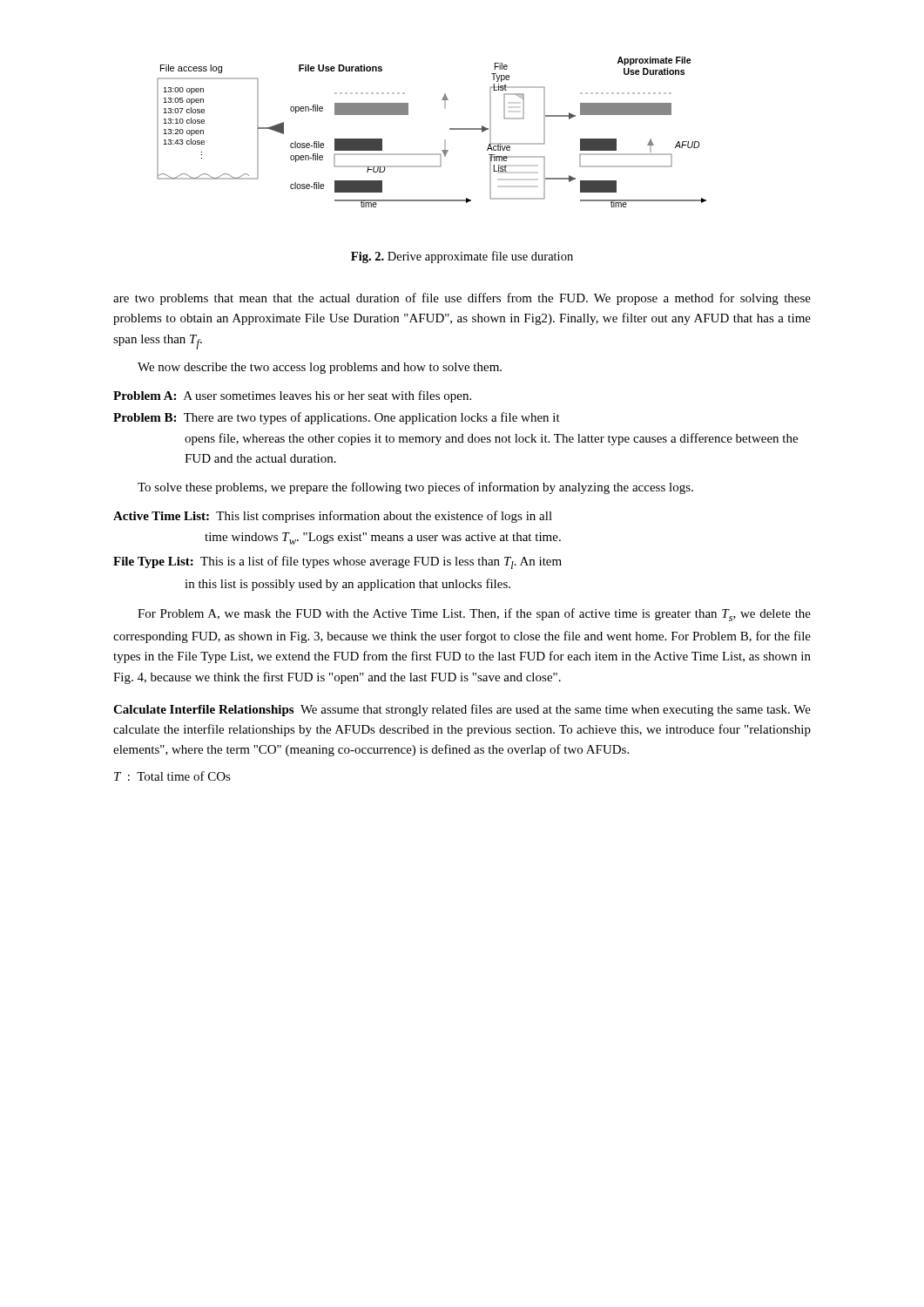
Task: Locate the block of text that opens with "Problem B: There are two types"
Action: pyautogui.click(x=462, y=440)
